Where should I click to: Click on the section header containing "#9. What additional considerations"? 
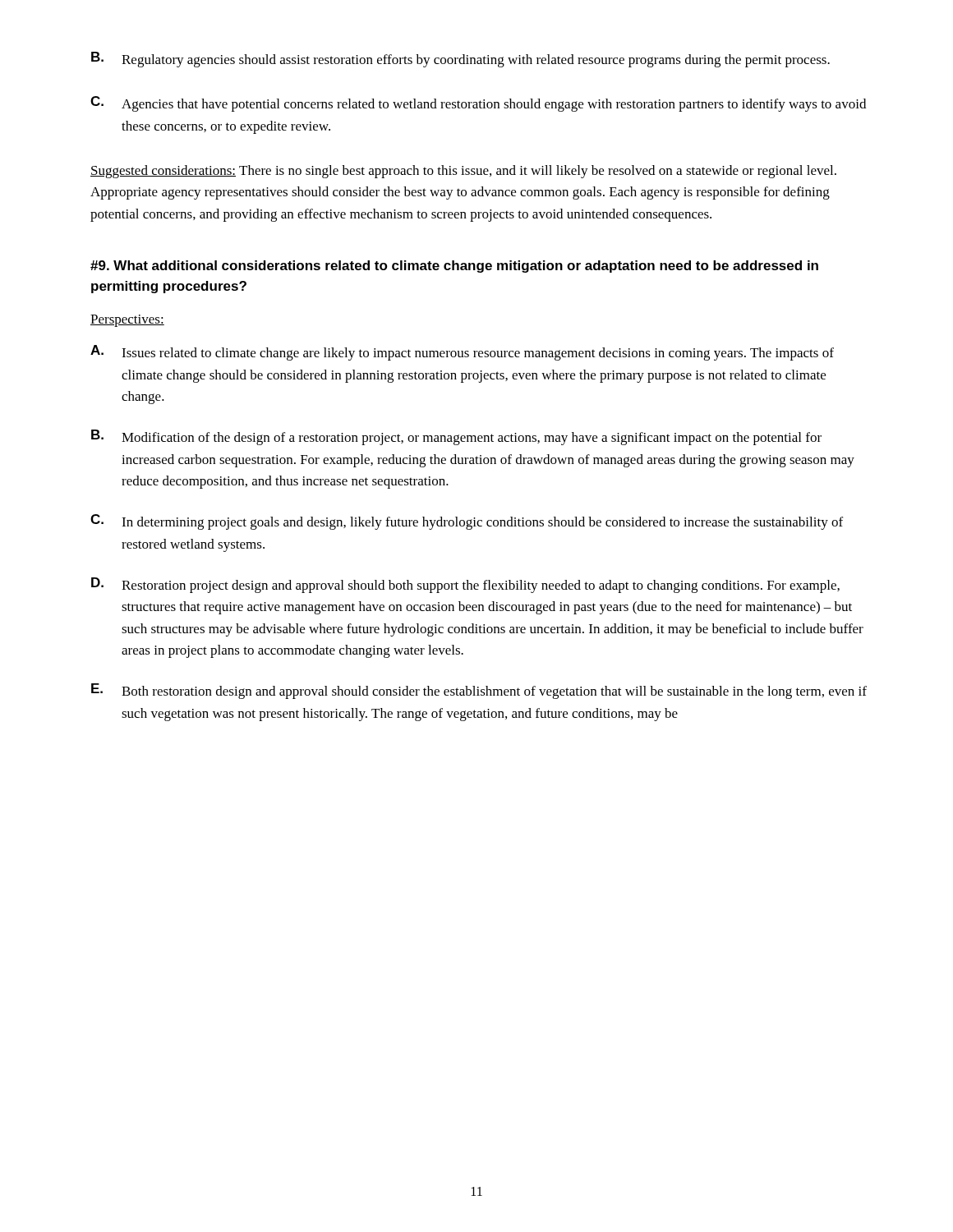[455, 276]
